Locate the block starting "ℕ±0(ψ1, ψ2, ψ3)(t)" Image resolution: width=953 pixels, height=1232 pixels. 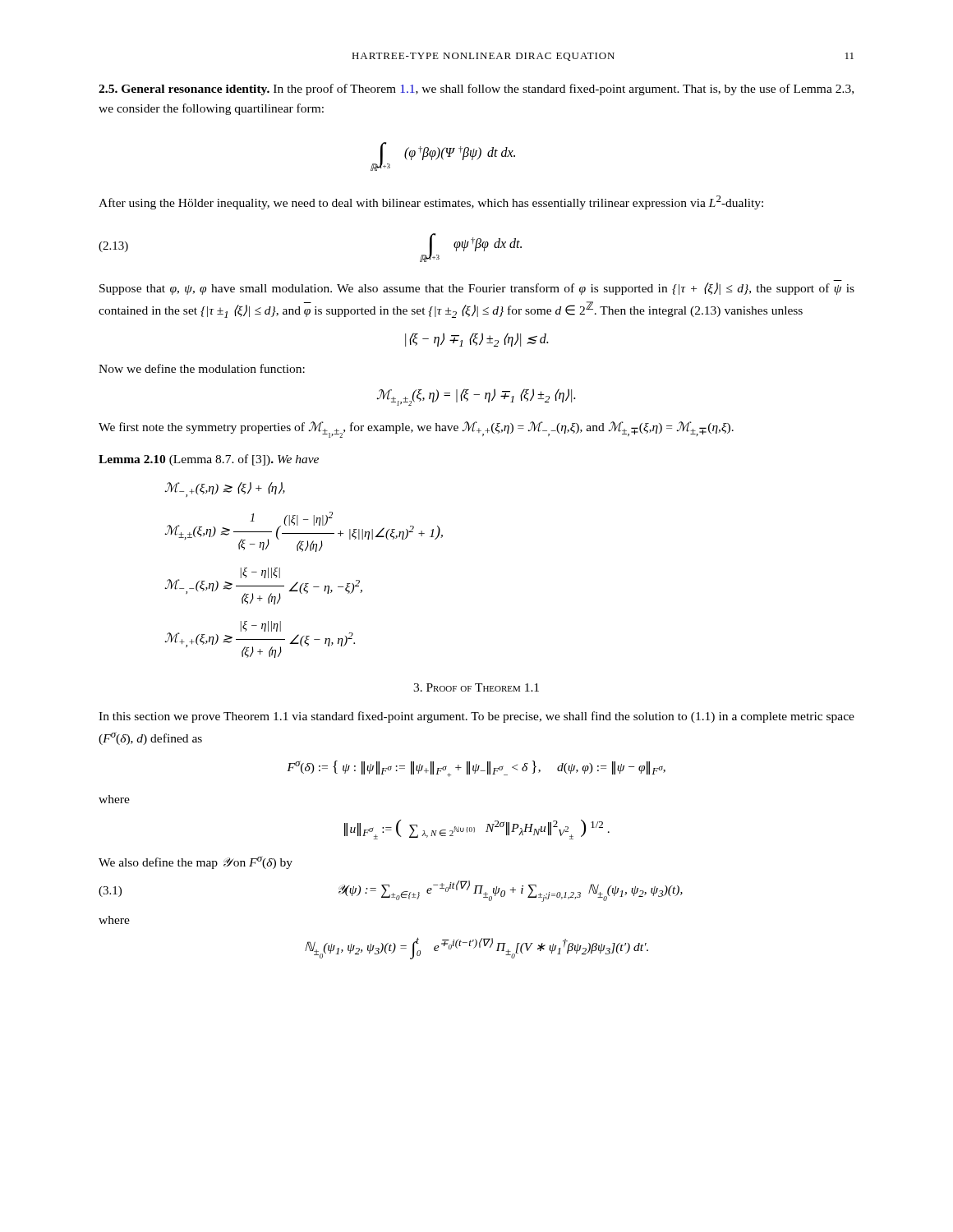(x=476, y=948)
